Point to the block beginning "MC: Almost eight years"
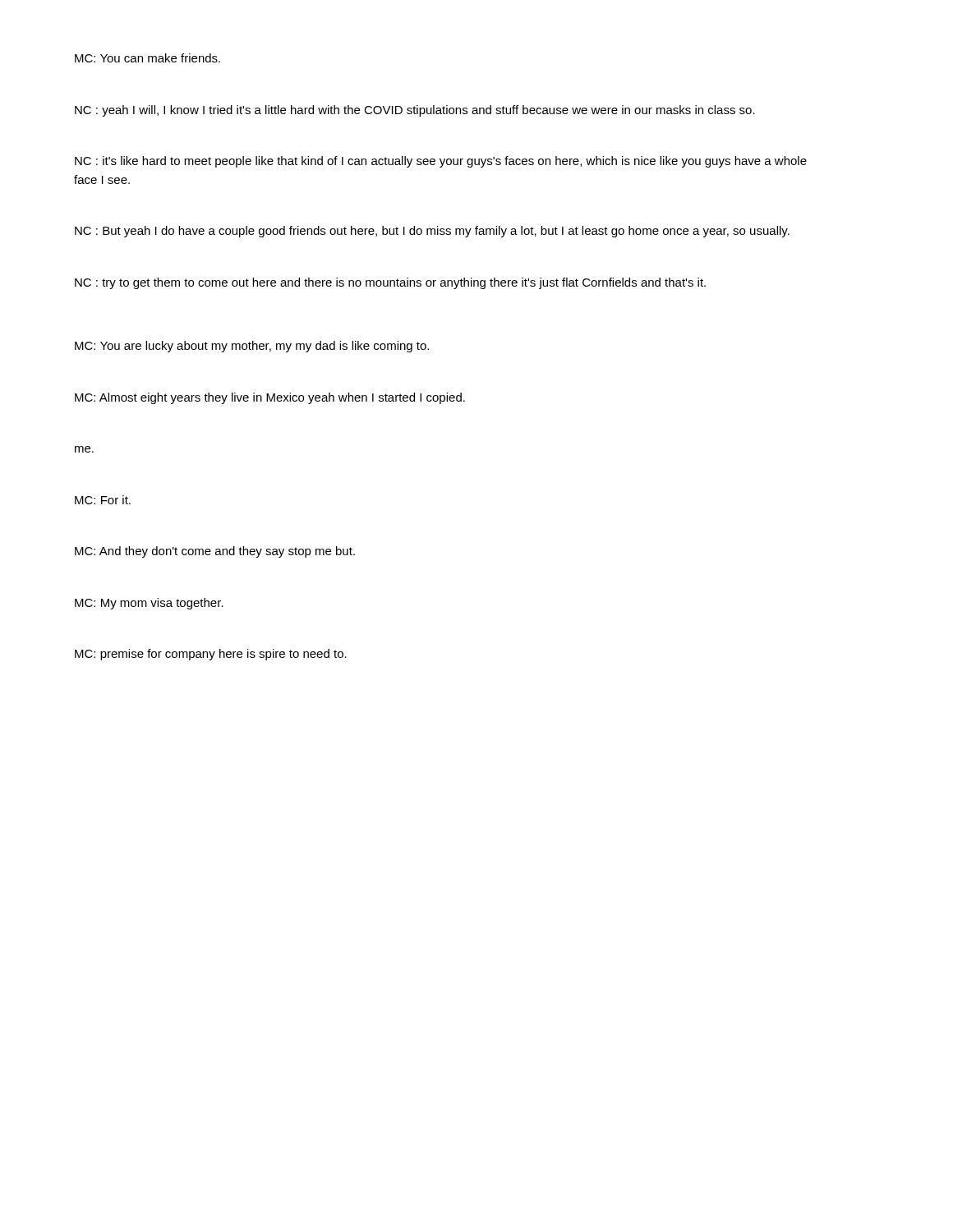The image size is (953, 1232). point(270,397)
